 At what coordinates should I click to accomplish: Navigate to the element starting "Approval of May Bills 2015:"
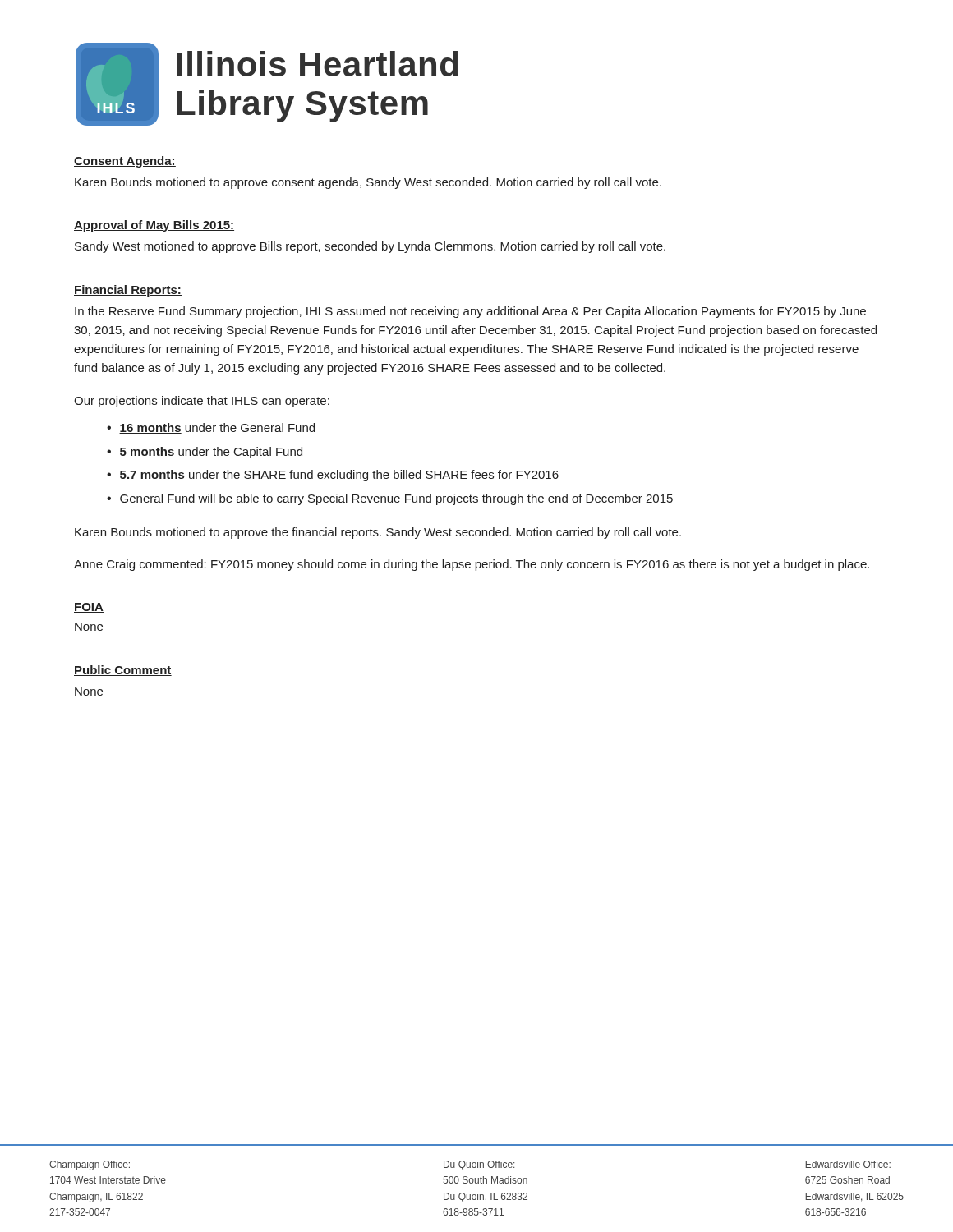point(154,225)
